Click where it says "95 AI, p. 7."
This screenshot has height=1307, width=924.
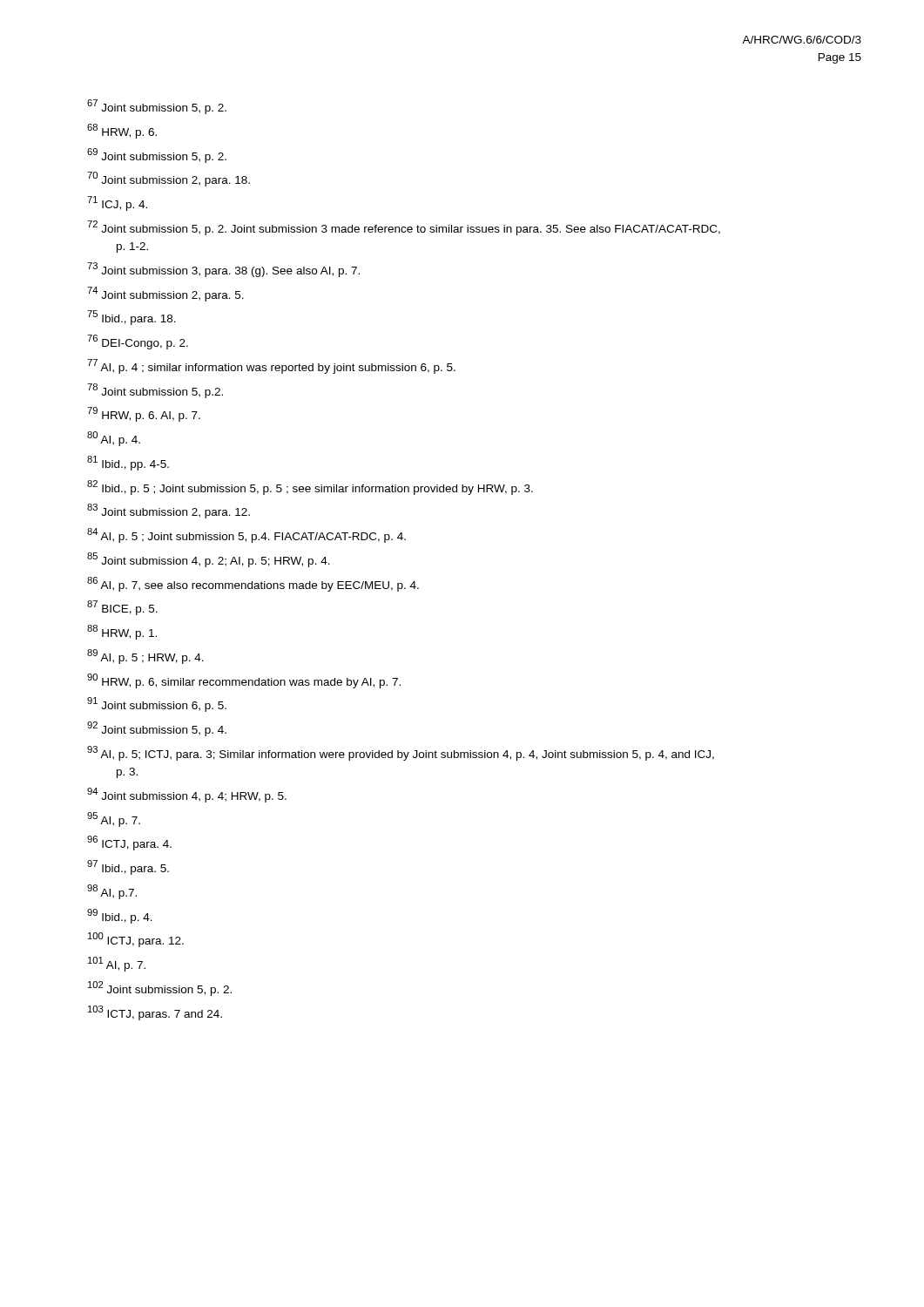pos(114,818)
